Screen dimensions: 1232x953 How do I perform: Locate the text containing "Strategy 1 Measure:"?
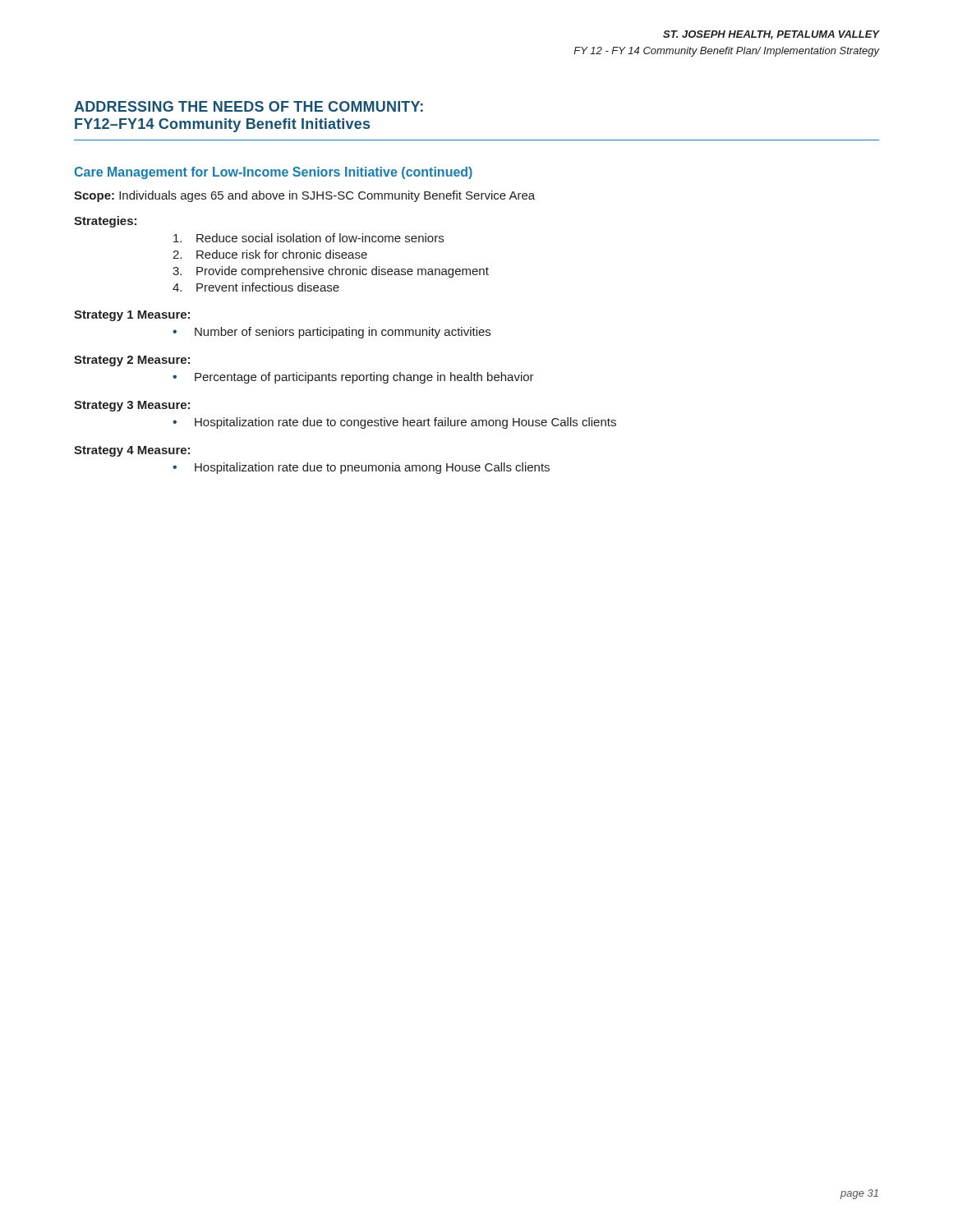pos(133,314)
